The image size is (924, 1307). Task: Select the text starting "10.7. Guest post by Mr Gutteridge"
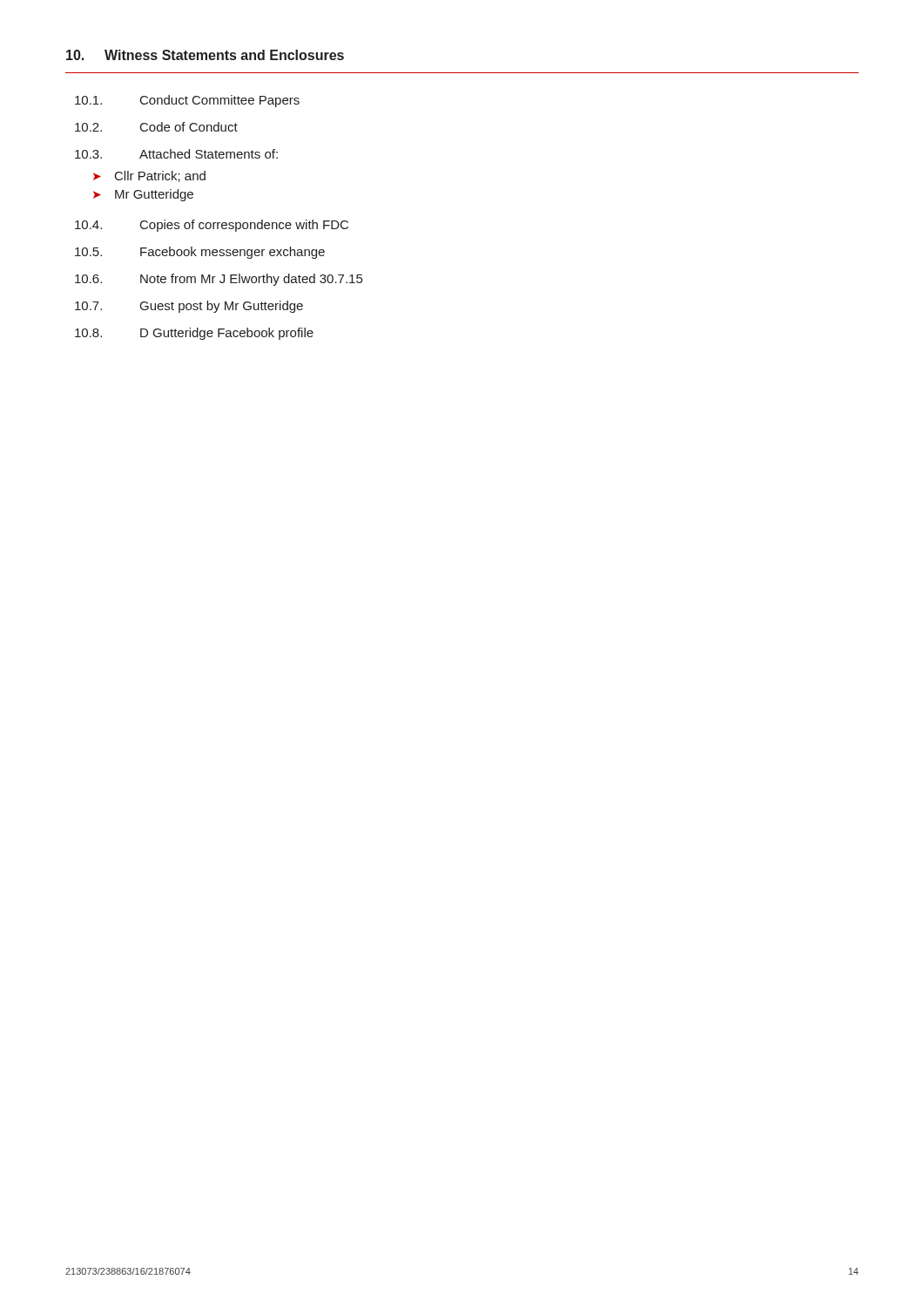189,307
